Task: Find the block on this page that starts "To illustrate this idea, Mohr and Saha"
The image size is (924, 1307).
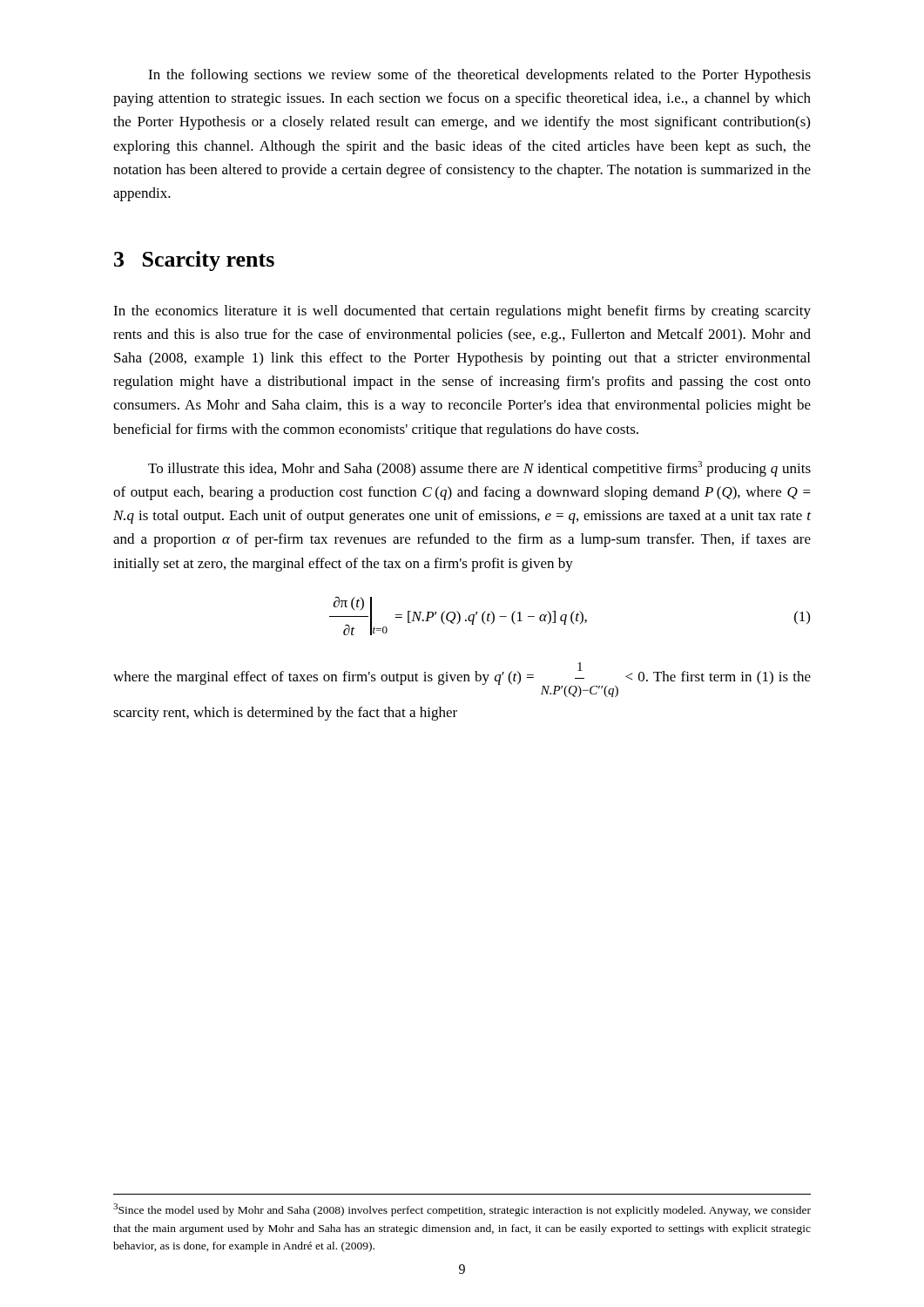Action: [462, 516]
